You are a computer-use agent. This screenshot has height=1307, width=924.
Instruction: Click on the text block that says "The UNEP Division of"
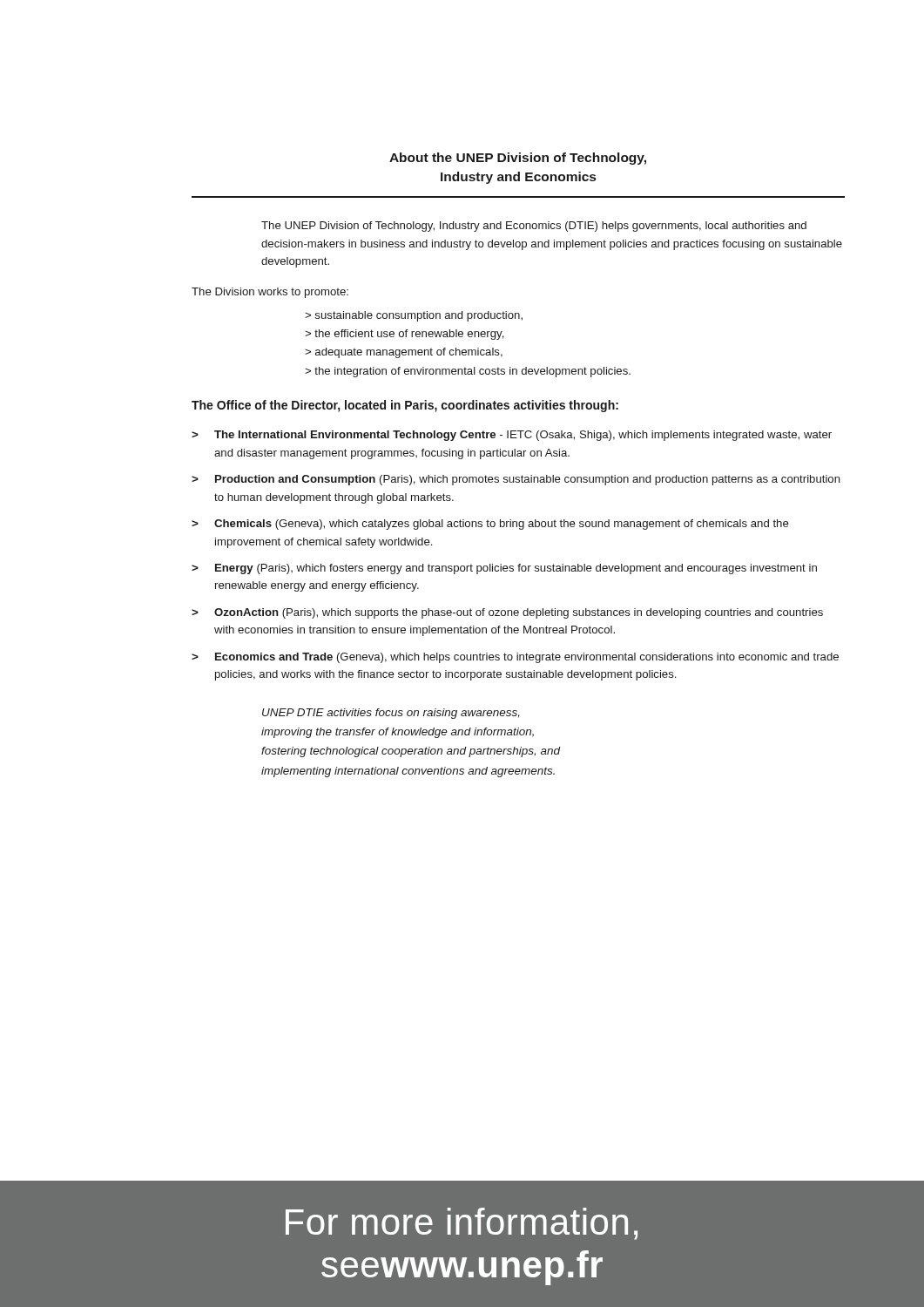tap(552, 243)
